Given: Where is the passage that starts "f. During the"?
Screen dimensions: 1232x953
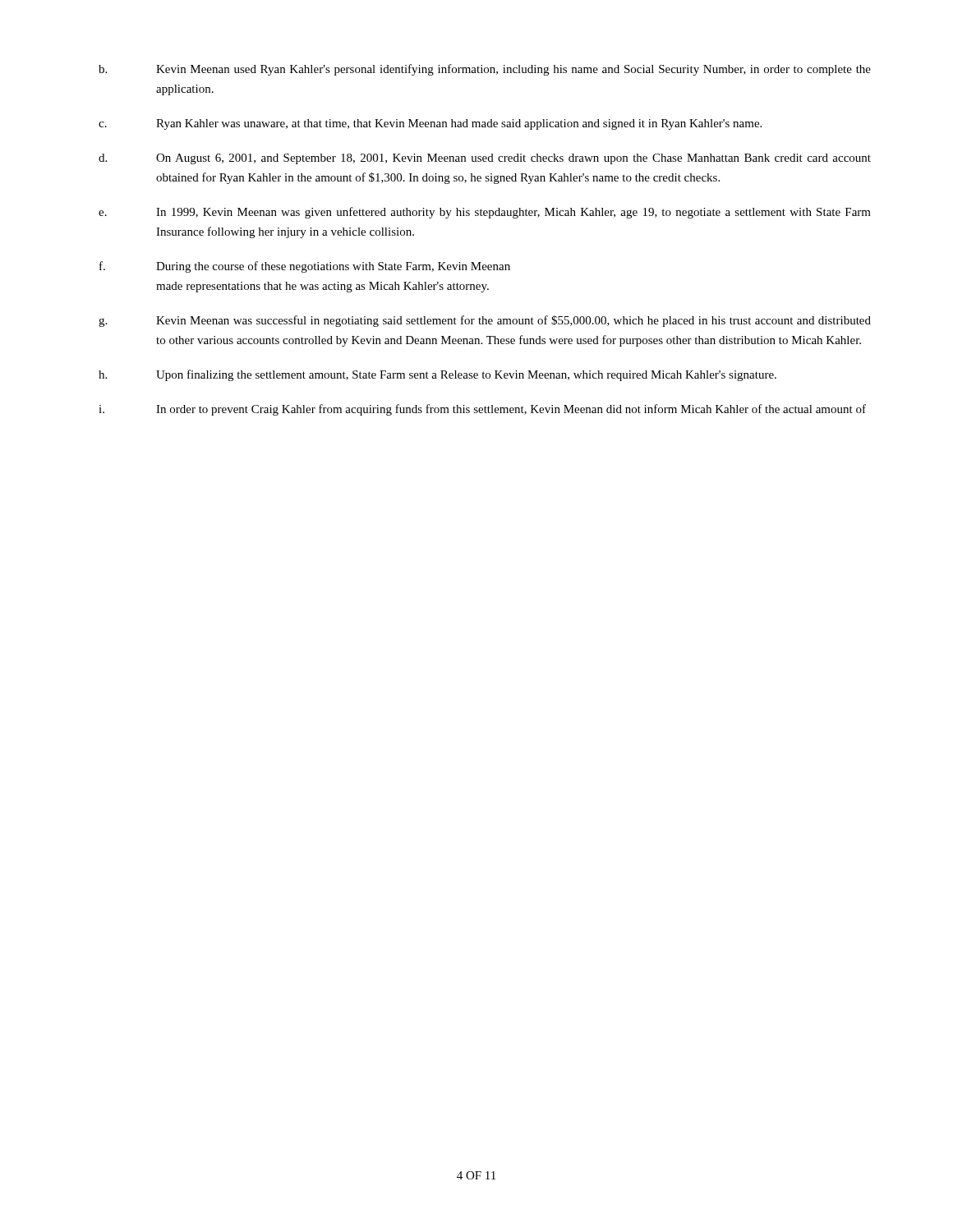Looking at the screenshot, I should (485, 276).
